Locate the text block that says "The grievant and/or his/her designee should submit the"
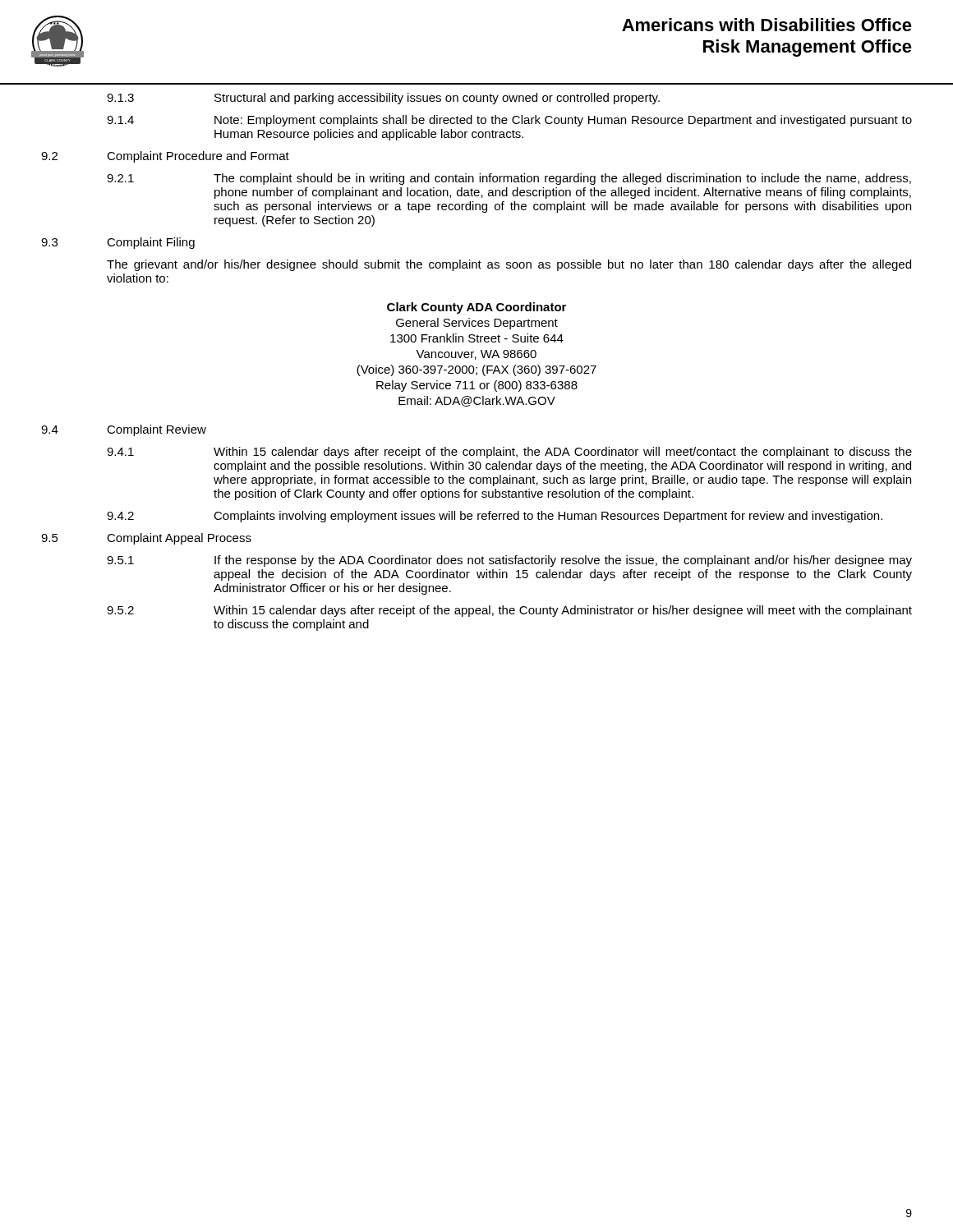 click(509, 271)
